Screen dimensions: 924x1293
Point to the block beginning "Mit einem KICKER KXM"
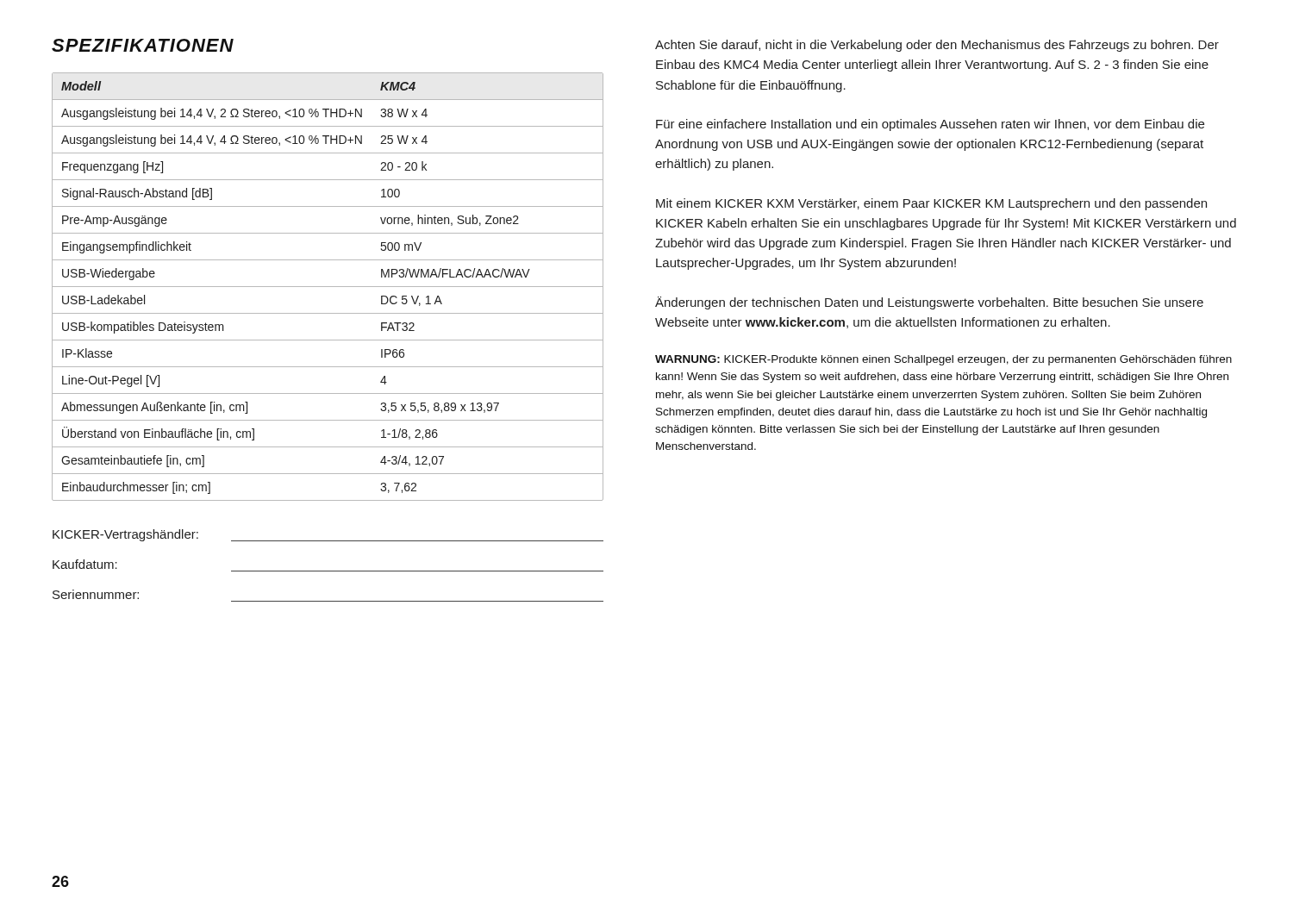[948, 233]
